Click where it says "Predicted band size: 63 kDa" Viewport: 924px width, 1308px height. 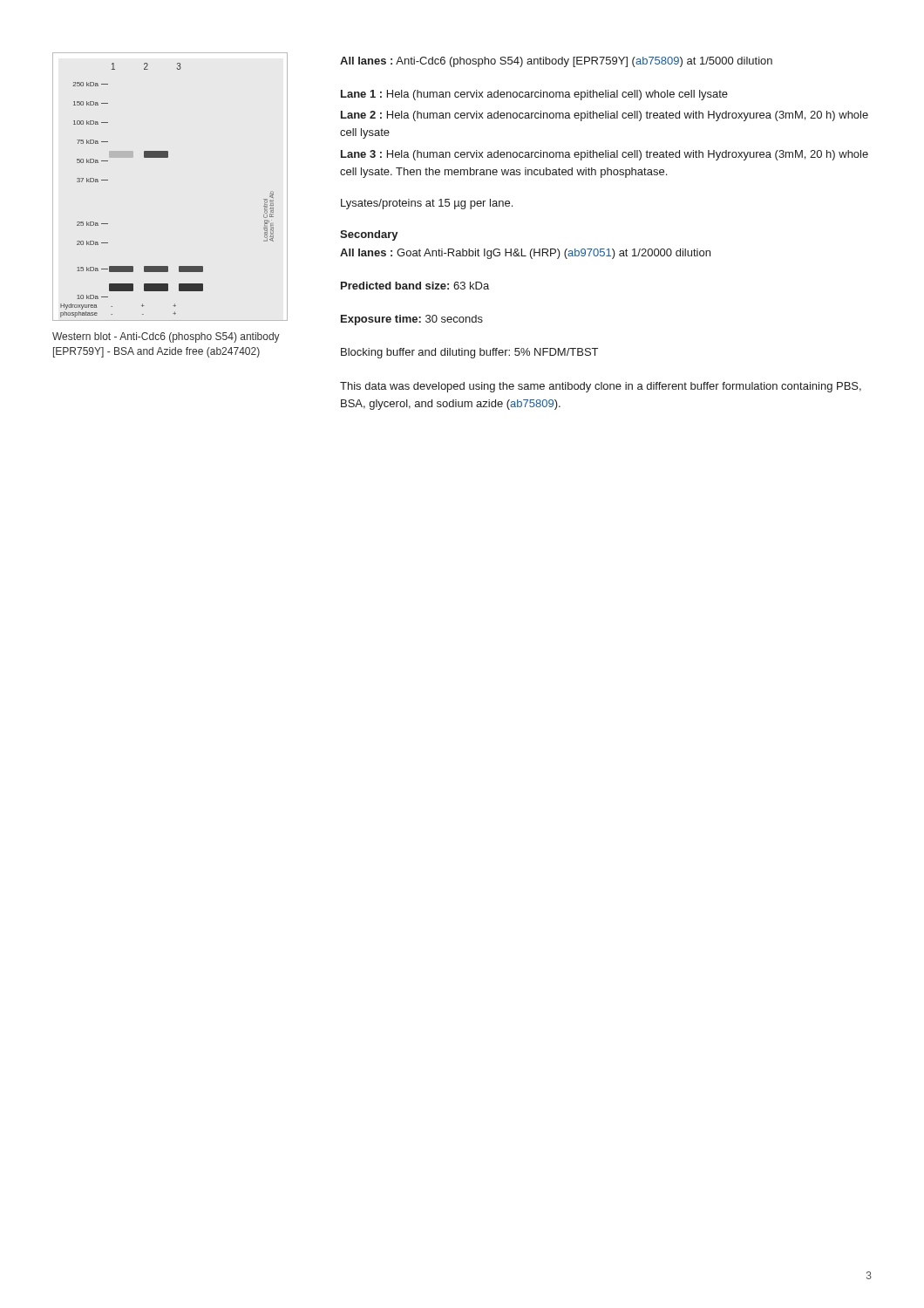click(x=415, y=286)
